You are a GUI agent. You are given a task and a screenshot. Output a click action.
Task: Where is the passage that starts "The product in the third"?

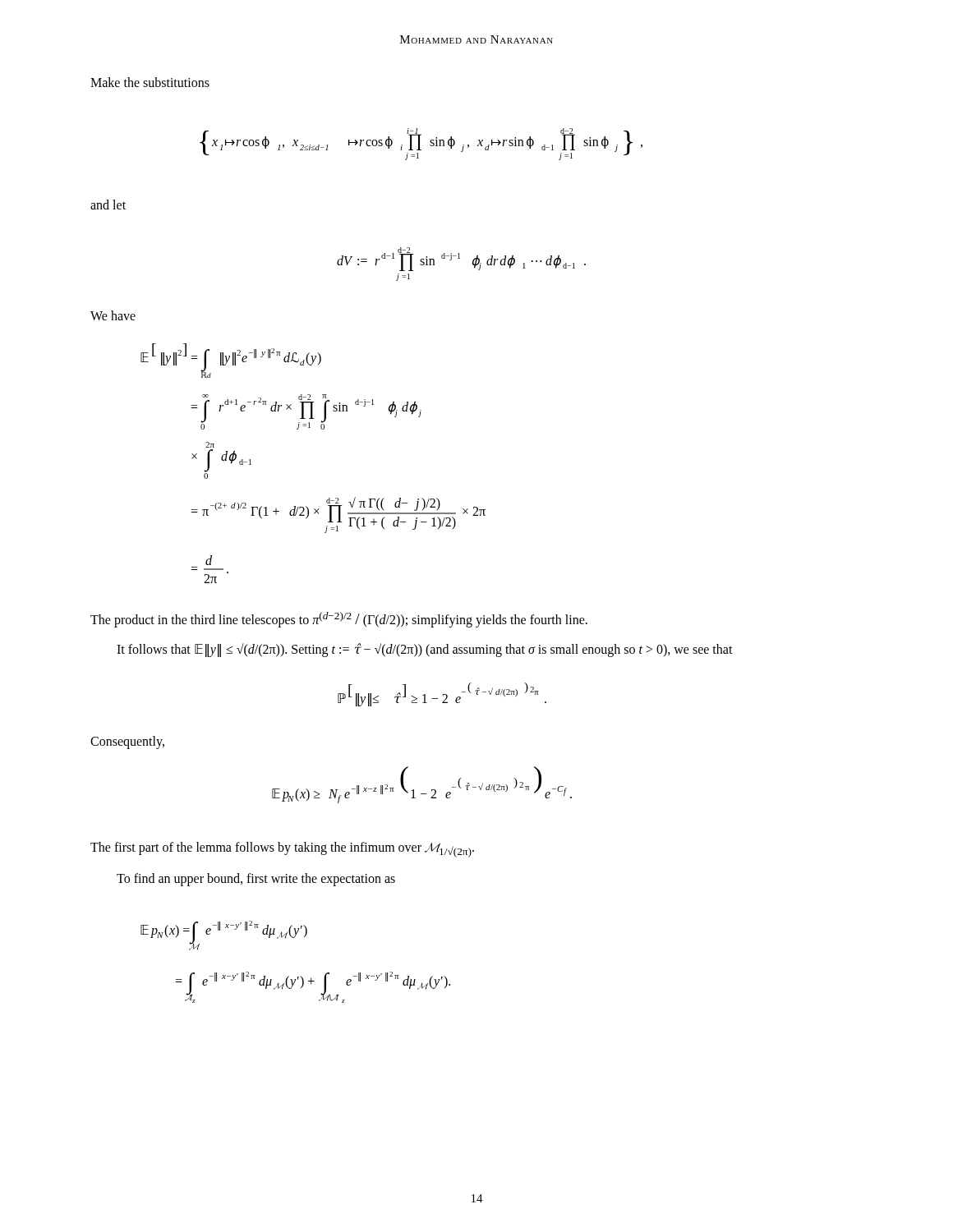[x=339, y=619]
